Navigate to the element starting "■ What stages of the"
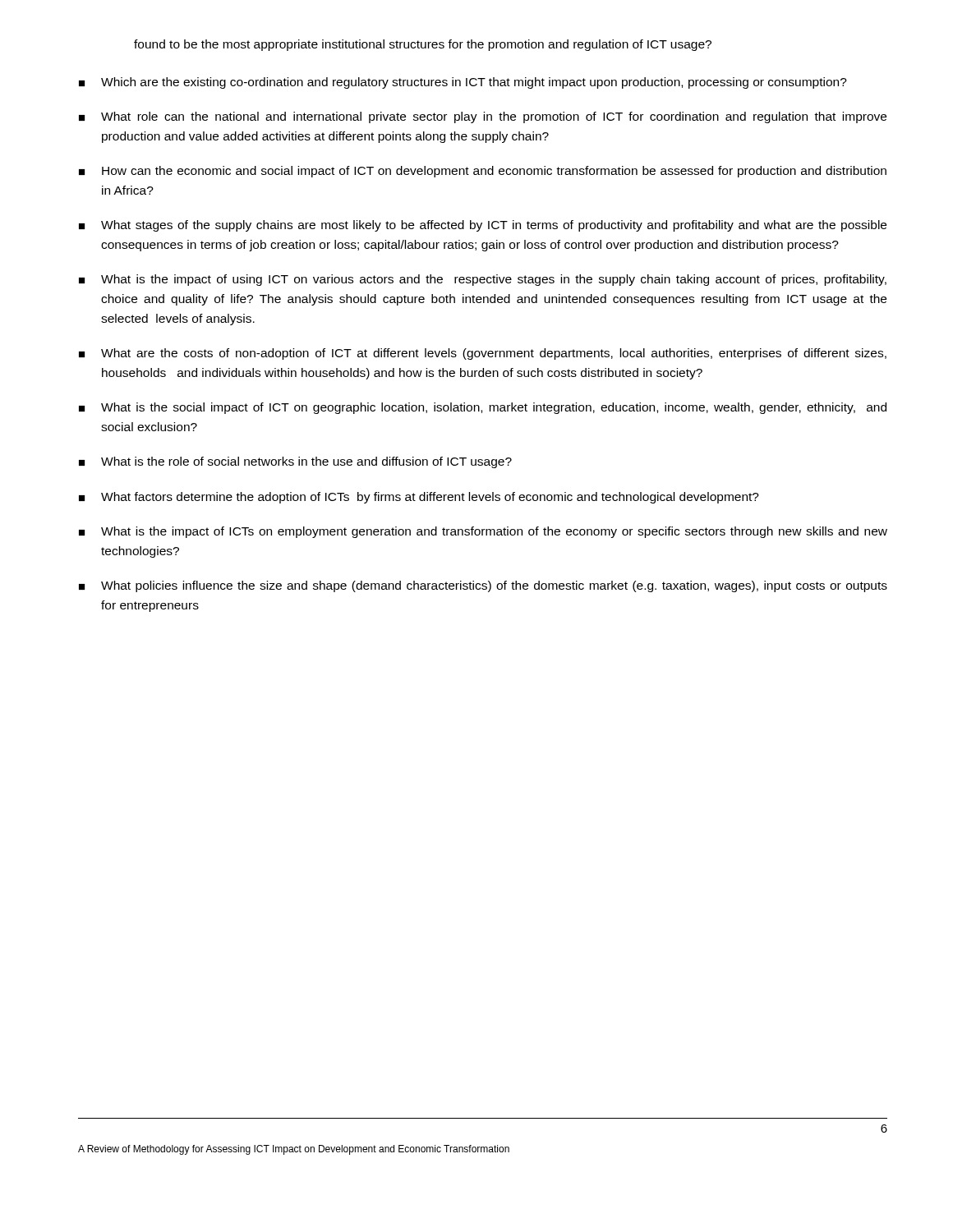953x1232 pixels. click(x=483, y=235)
